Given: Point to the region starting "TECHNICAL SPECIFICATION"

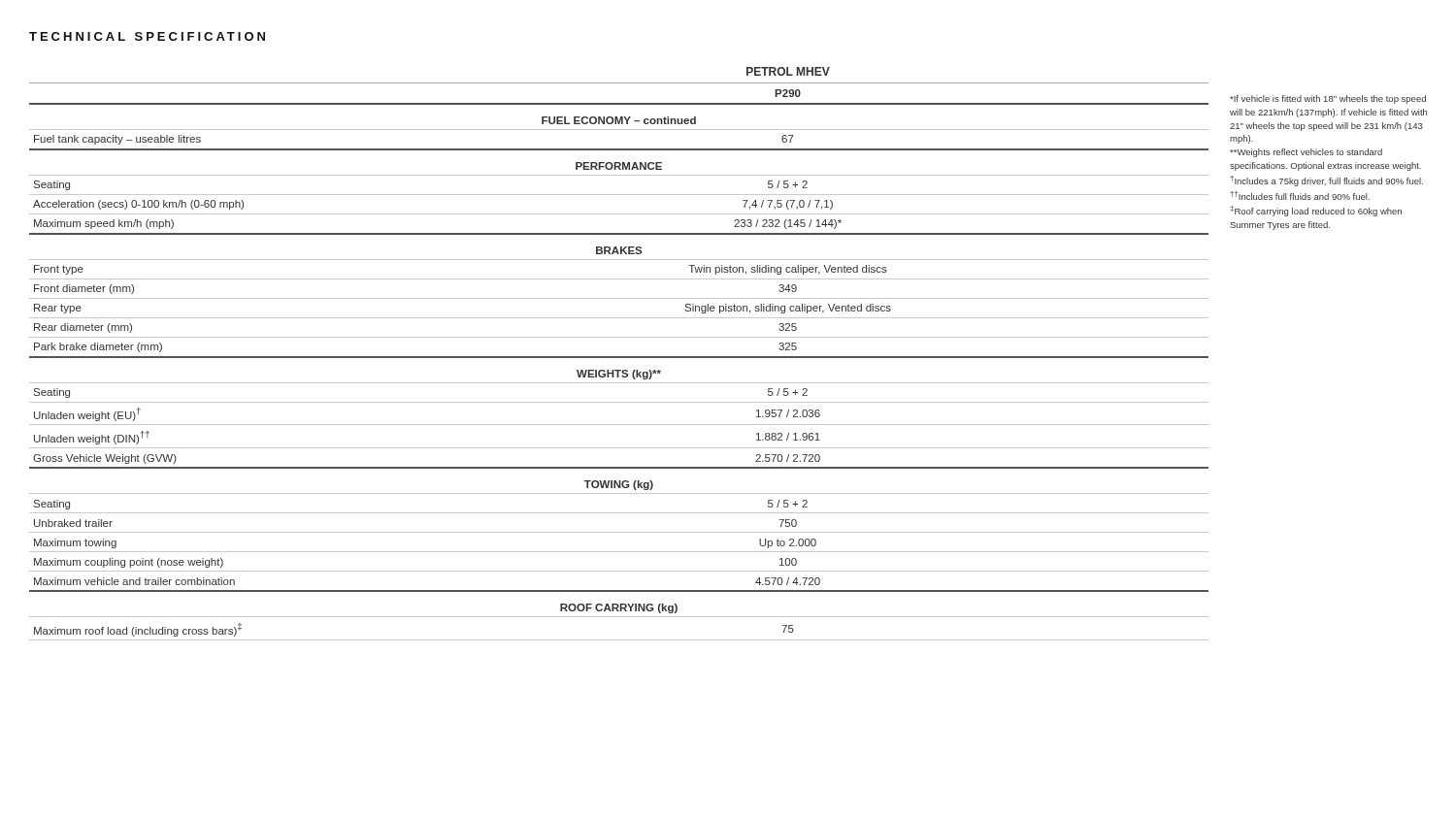Looking at the screenshot, I should click(149, 36).
